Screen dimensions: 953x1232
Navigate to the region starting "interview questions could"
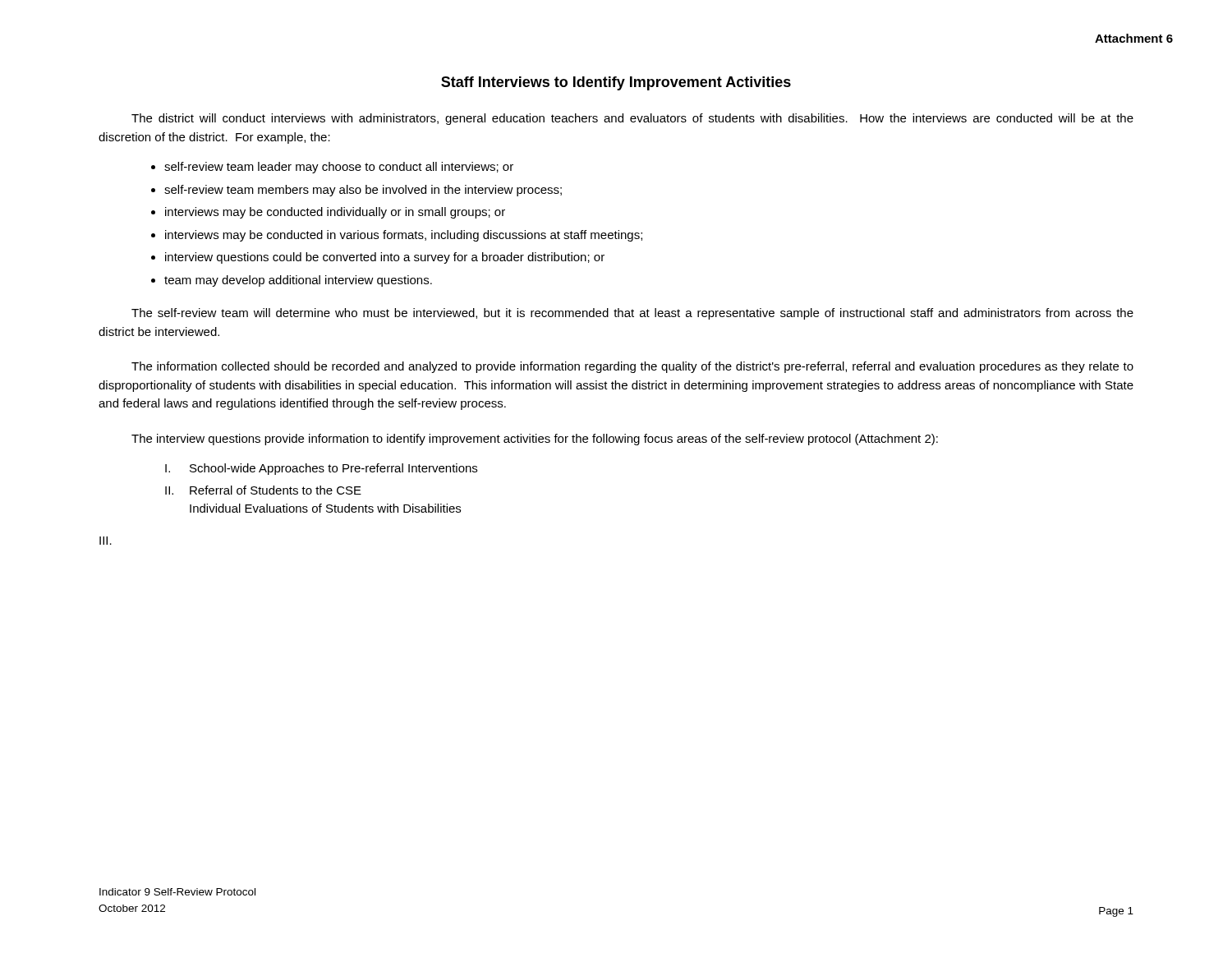pos(384,257)
